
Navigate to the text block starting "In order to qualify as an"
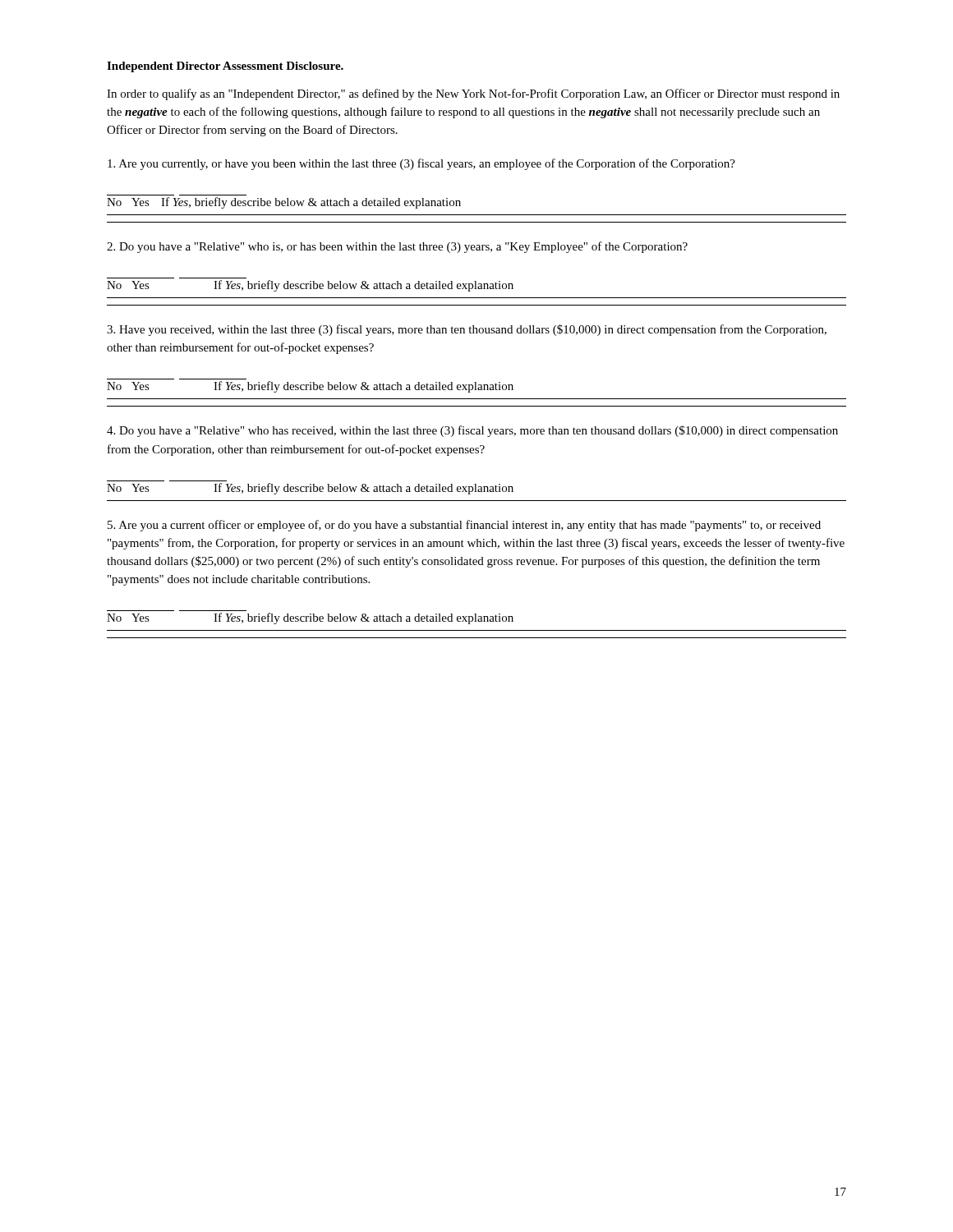pos(473,112)
